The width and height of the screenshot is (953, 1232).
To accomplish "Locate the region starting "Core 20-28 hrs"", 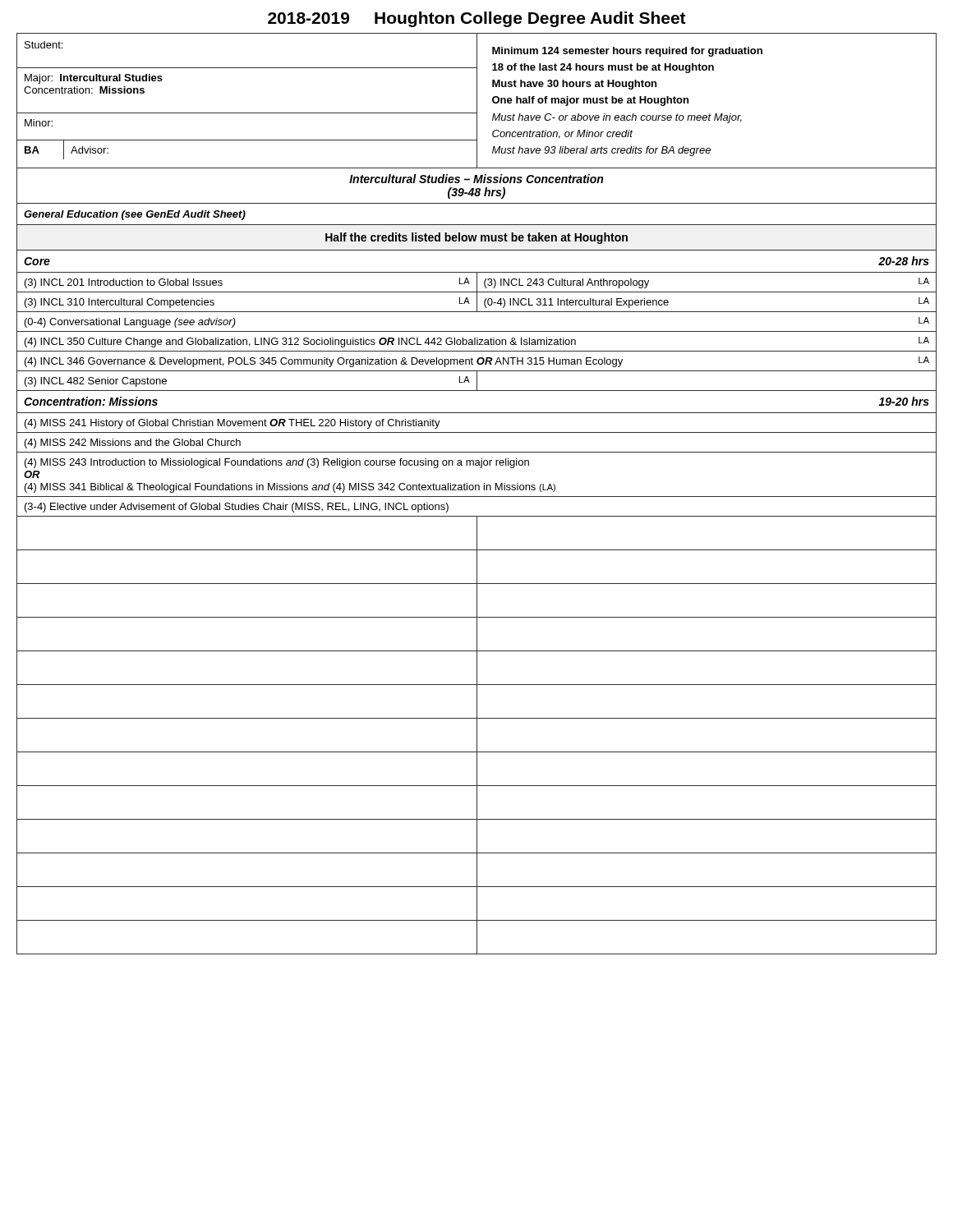I will (x=476, y=261).
